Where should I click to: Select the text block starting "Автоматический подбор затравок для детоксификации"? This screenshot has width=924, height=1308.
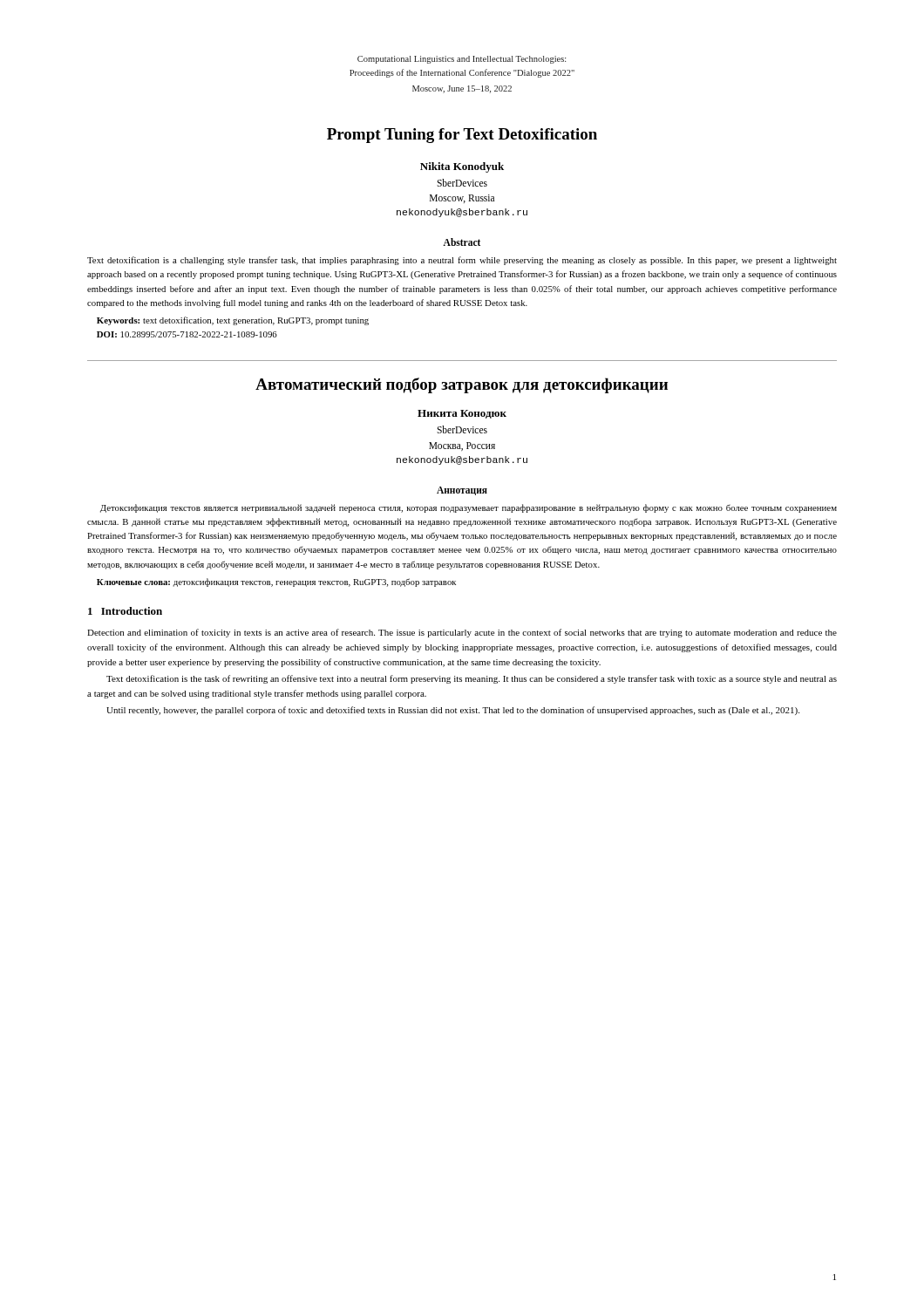click(462, 384)
